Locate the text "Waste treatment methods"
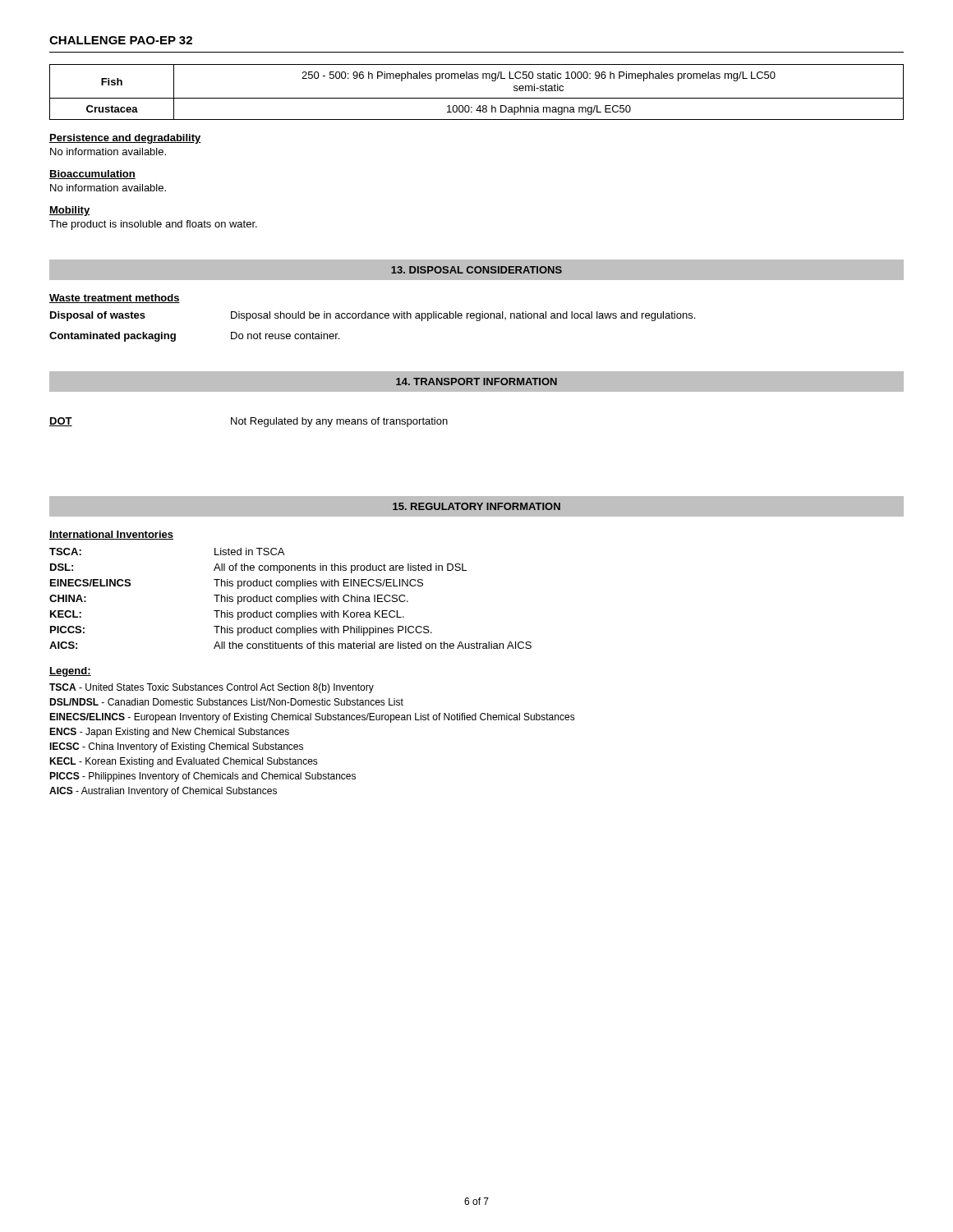The width and height of the screenshot is (953, 1232). click(115, 299)
